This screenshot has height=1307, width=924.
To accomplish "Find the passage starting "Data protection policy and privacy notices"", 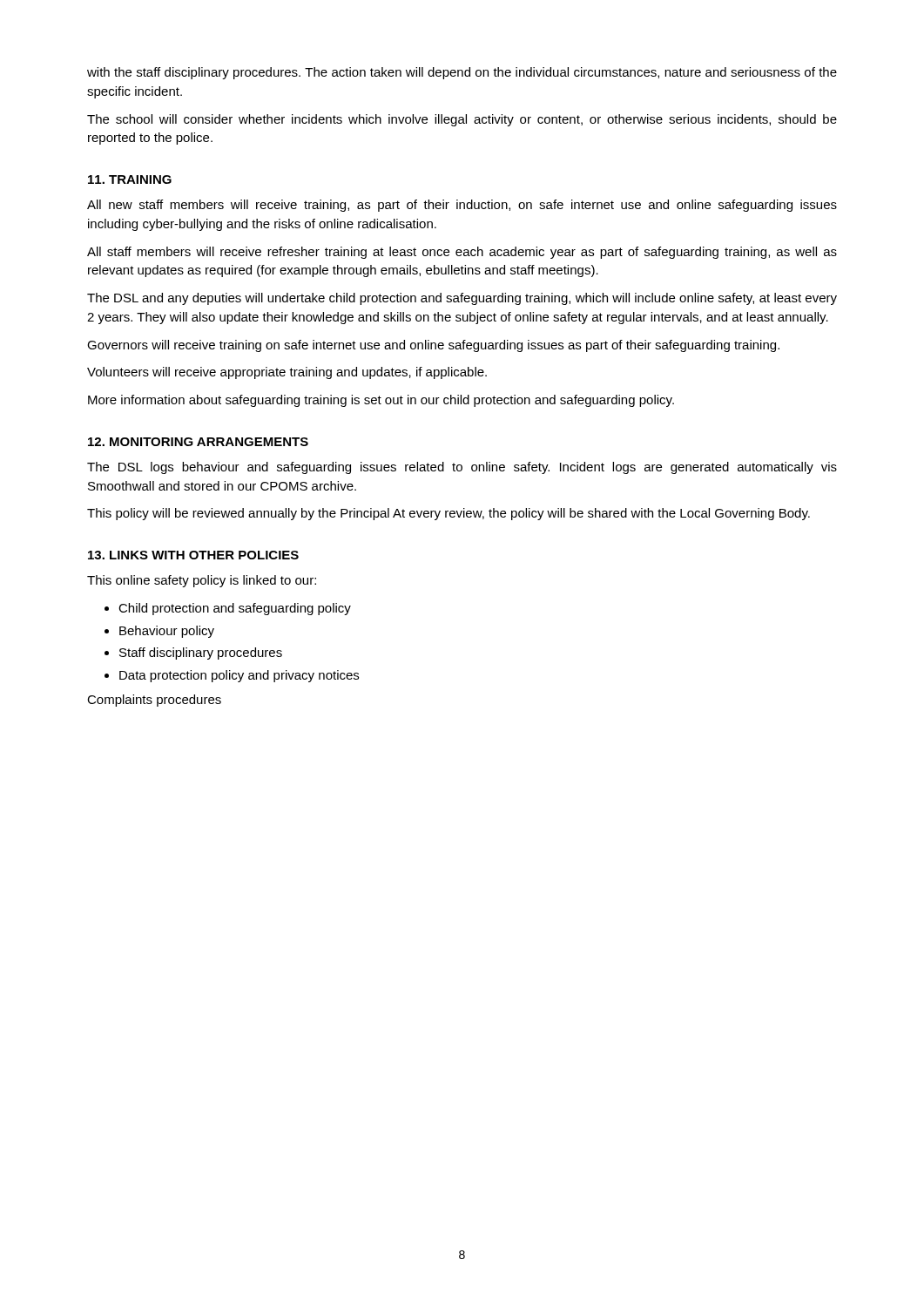I will (x=239, y=676).
